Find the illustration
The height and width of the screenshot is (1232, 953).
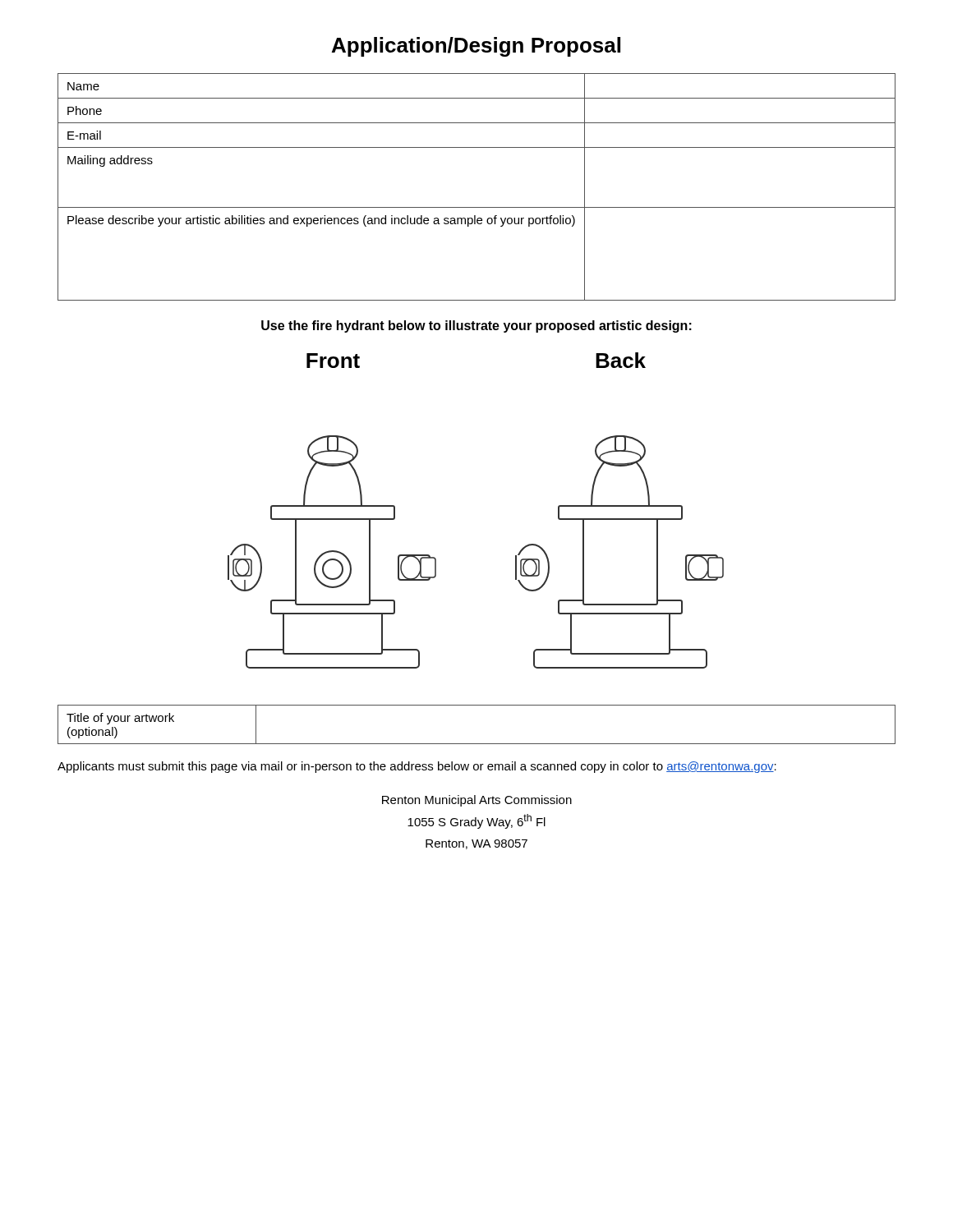(x=476, y=517)
